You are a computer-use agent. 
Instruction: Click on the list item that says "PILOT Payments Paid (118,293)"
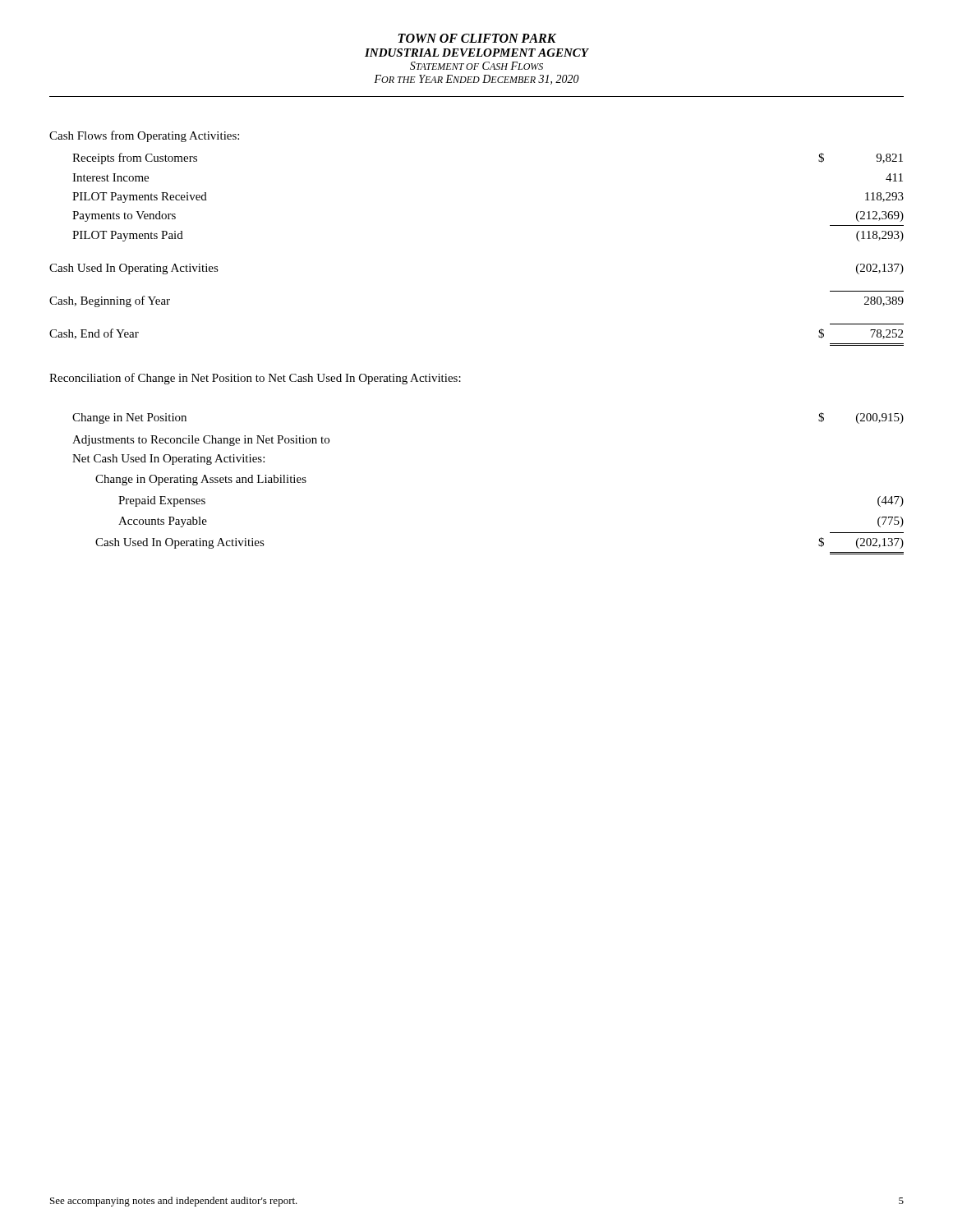pyautogui.click(x=124, y=236)
